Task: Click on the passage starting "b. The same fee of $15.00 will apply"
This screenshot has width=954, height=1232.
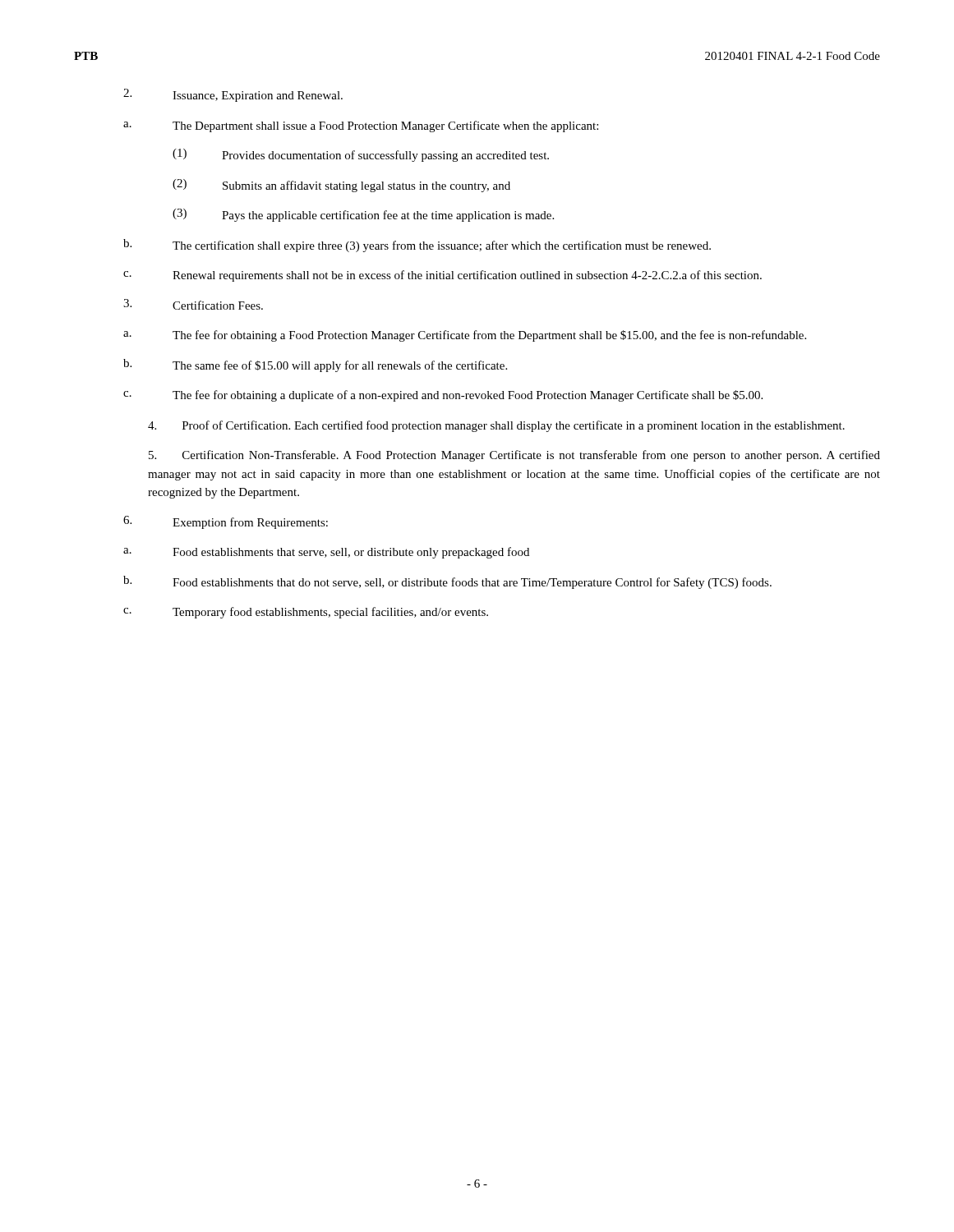Action: coord(502,365)
